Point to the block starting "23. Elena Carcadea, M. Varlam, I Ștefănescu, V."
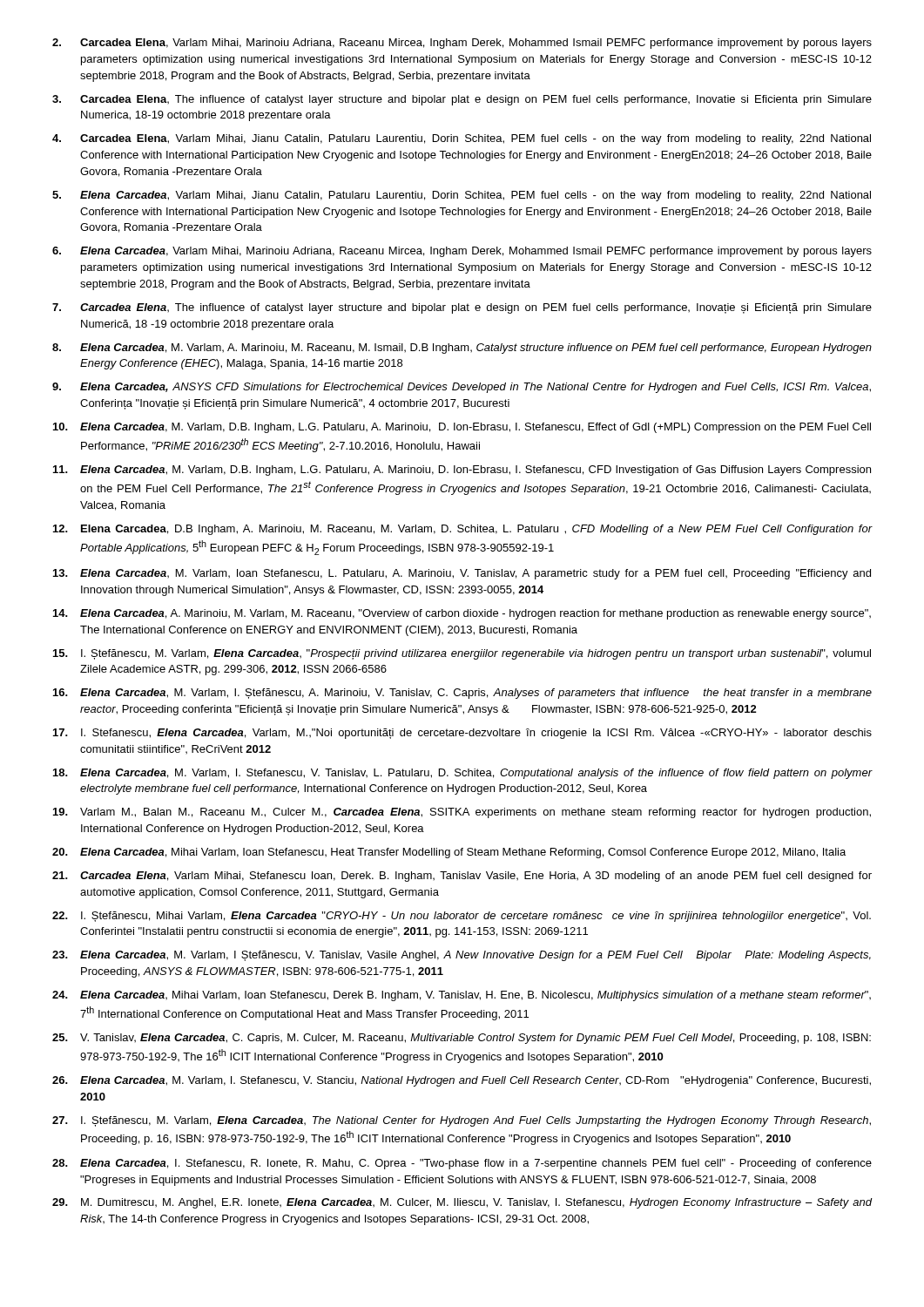The height and width of the screenshot is (1307, 924). 462,964
